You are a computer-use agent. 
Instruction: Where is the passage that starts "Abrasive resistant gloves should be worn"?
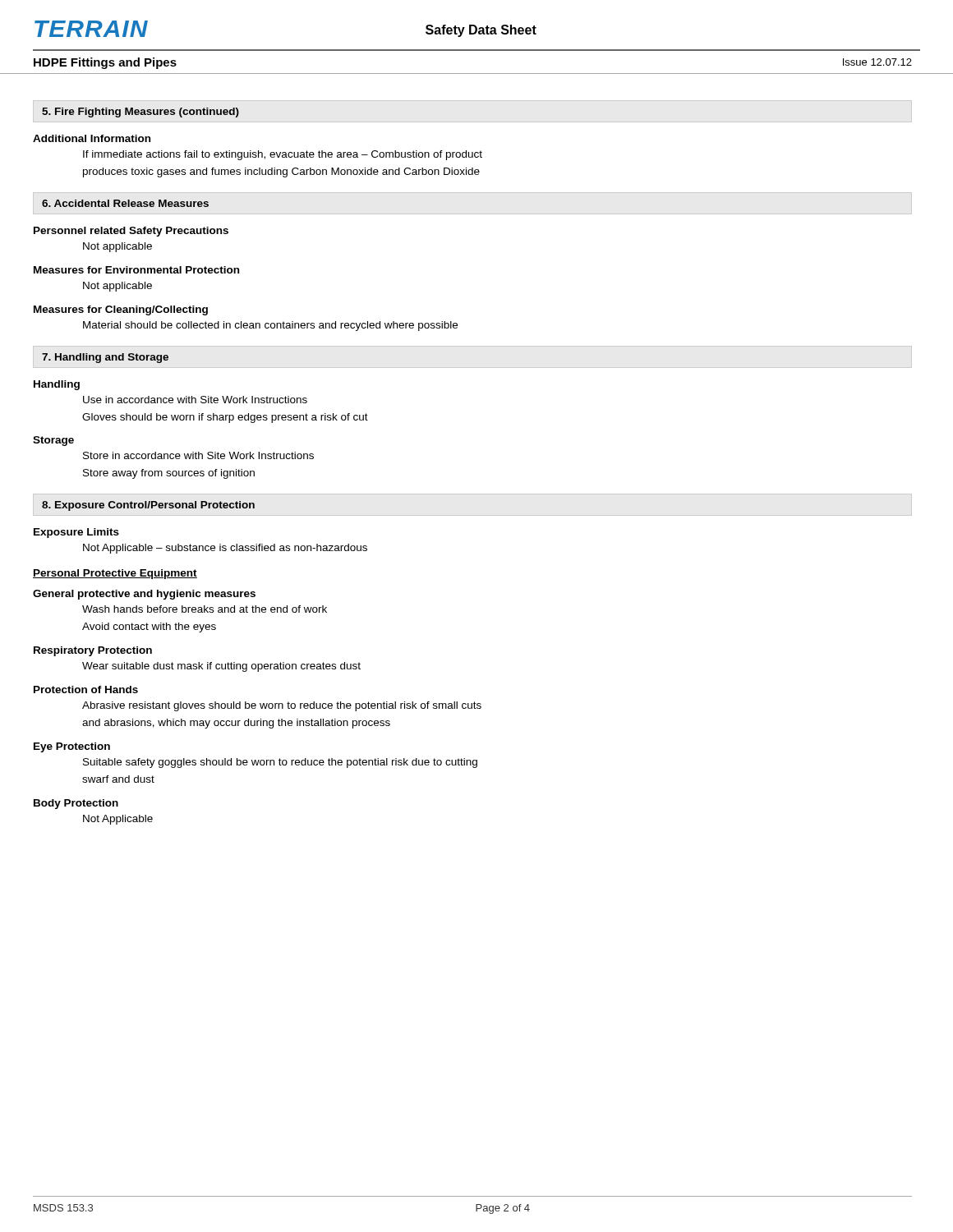pos(282,714)
